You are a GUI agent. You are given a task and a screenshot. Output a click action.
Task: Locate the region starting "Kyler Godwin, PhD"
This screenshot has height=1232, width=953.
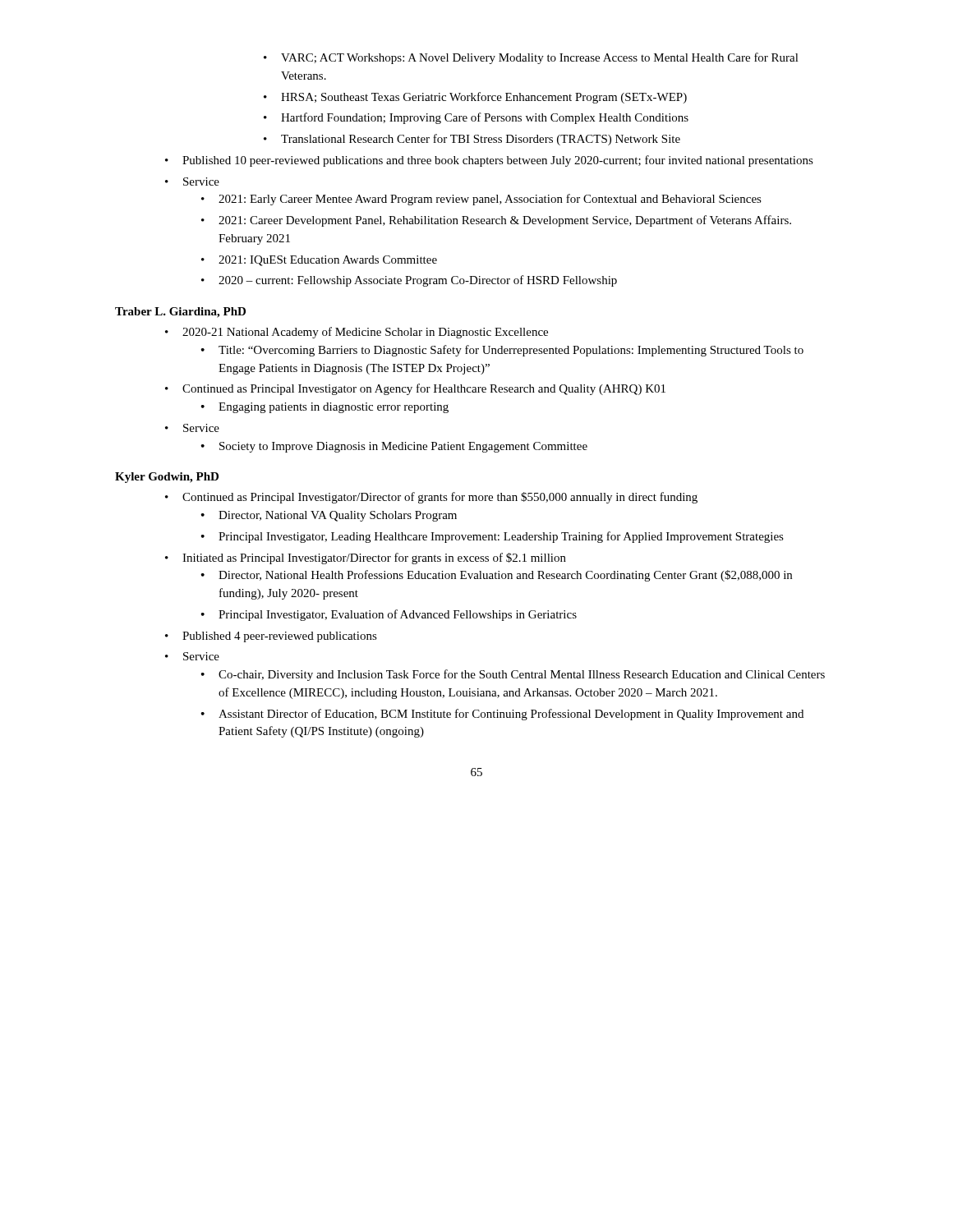[x=167, y=478]
